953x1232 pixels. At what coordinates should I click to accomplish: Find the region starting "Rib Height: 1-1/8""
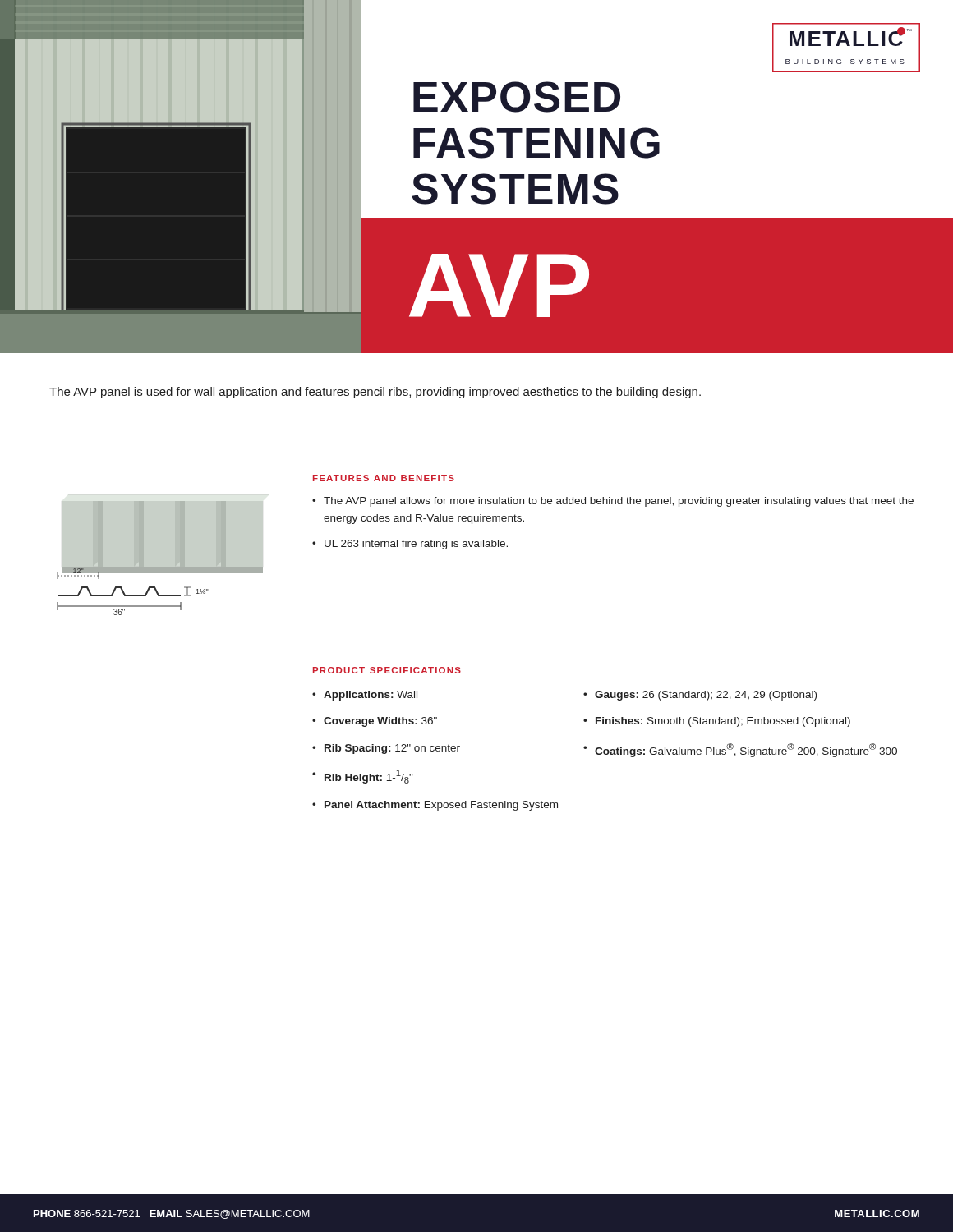[368, 777]
